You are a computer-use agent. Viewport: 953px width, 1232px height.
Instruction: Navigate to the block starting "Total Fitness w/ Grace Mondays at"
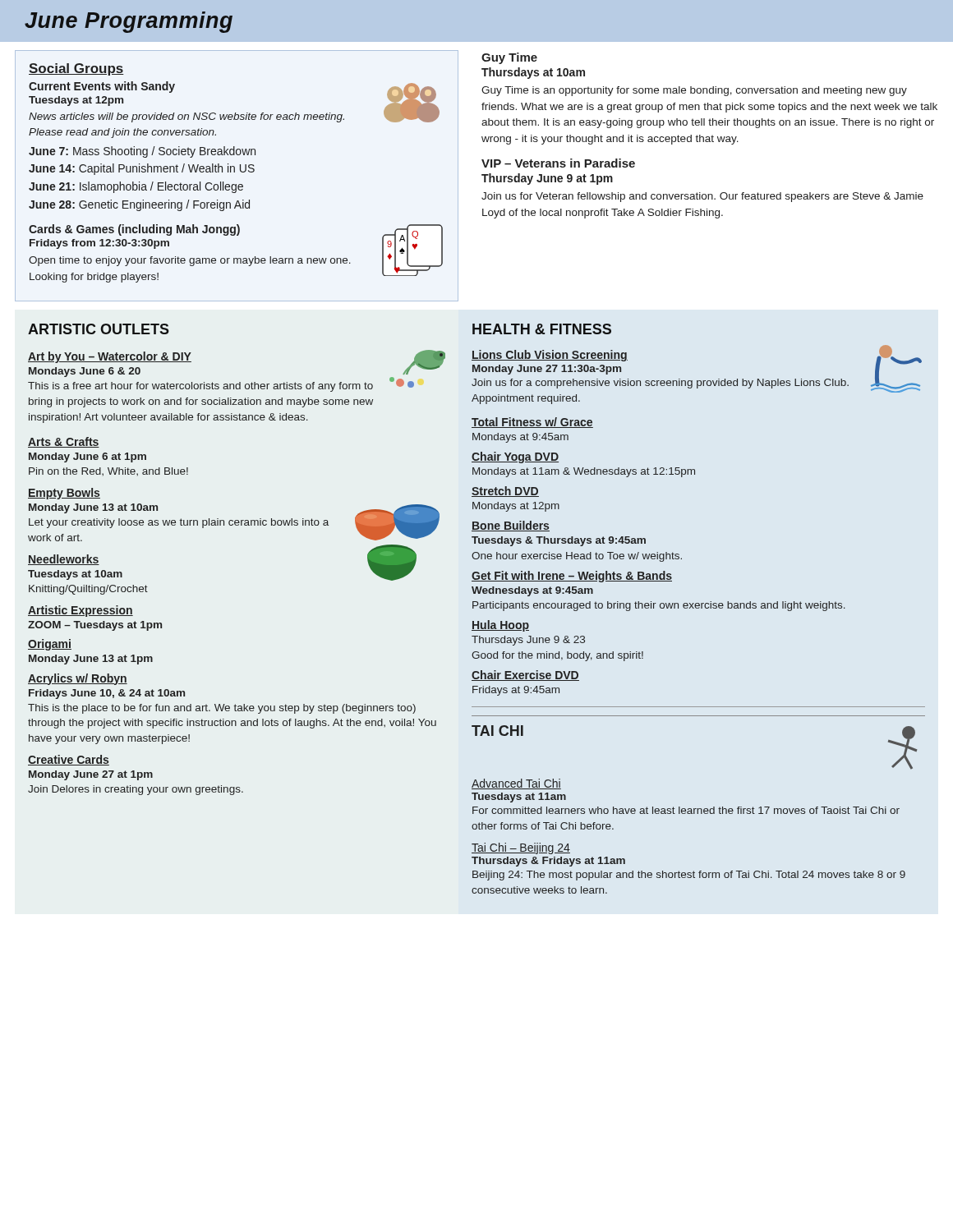click(532, 423)
